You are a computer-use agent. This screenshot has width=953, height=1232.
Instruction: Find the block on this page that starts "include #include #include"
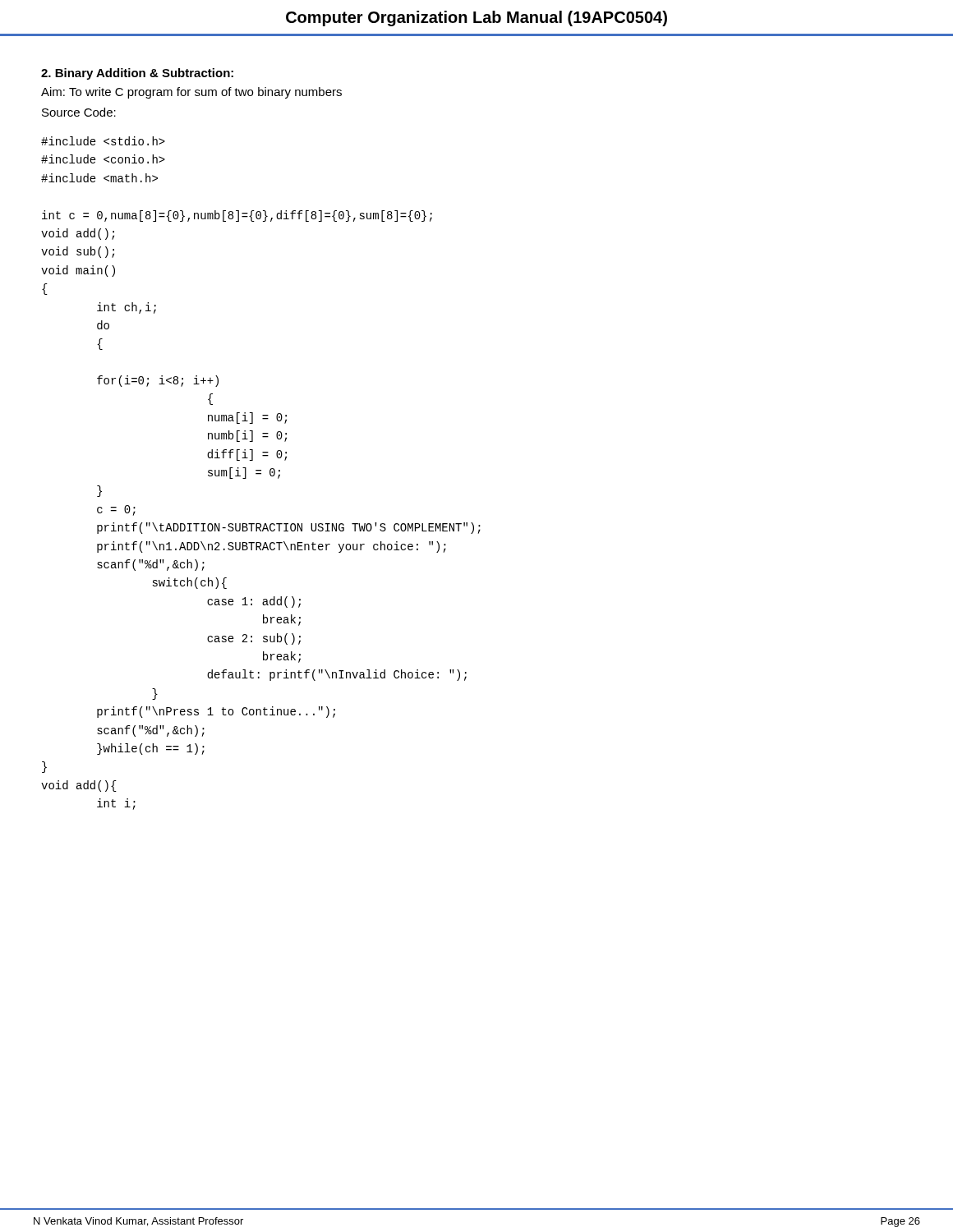pyautogui.click(x=262, y=473)
